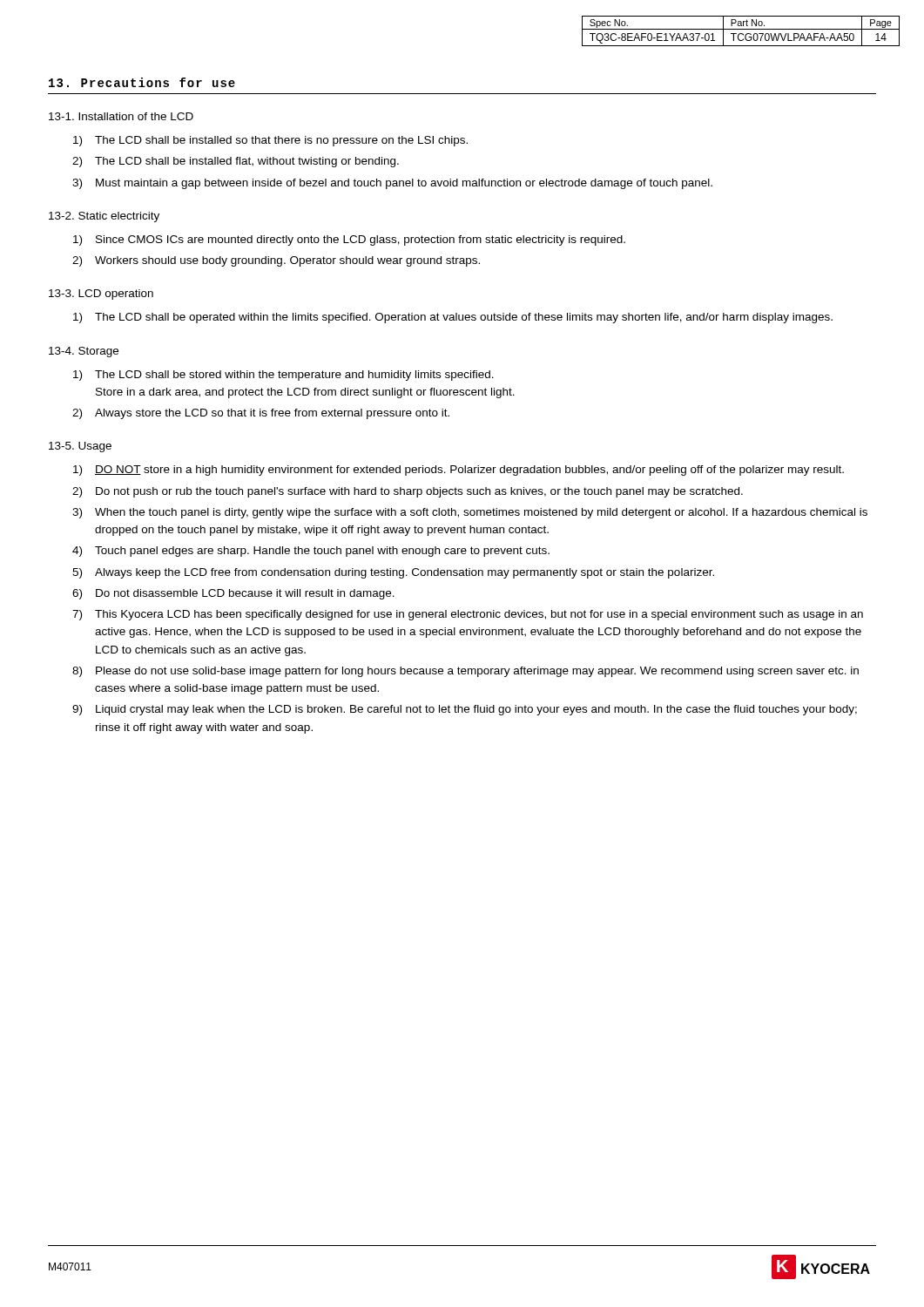
Task: Locate the text block starting "1) The LCD shall be installed so that"
Action: (x=474, y=140)
